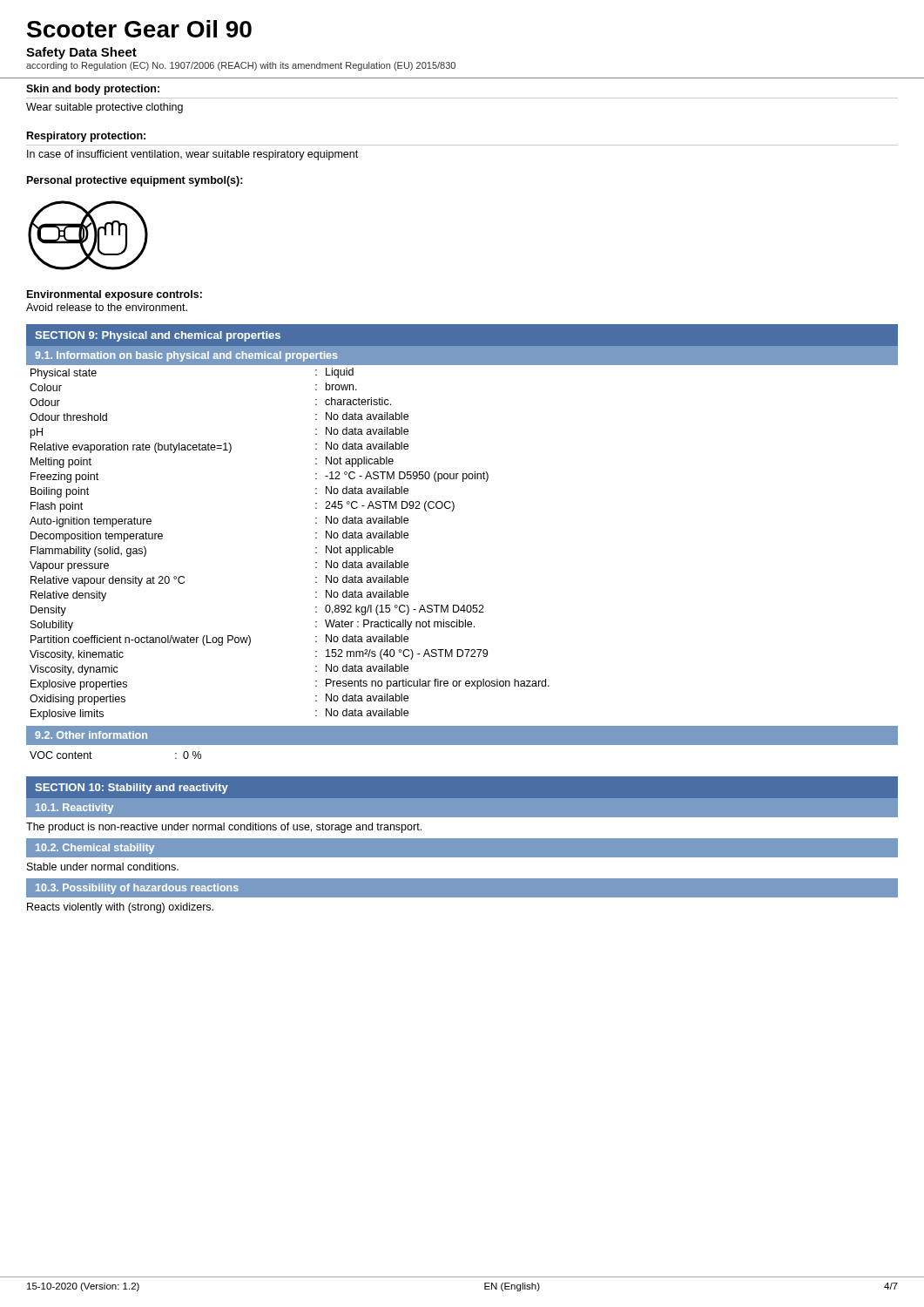Viewport: 924px width, 1307px height.
Task: Locate the section header that opens with "SECTION 10: Stability"
Action: [131, 787]
